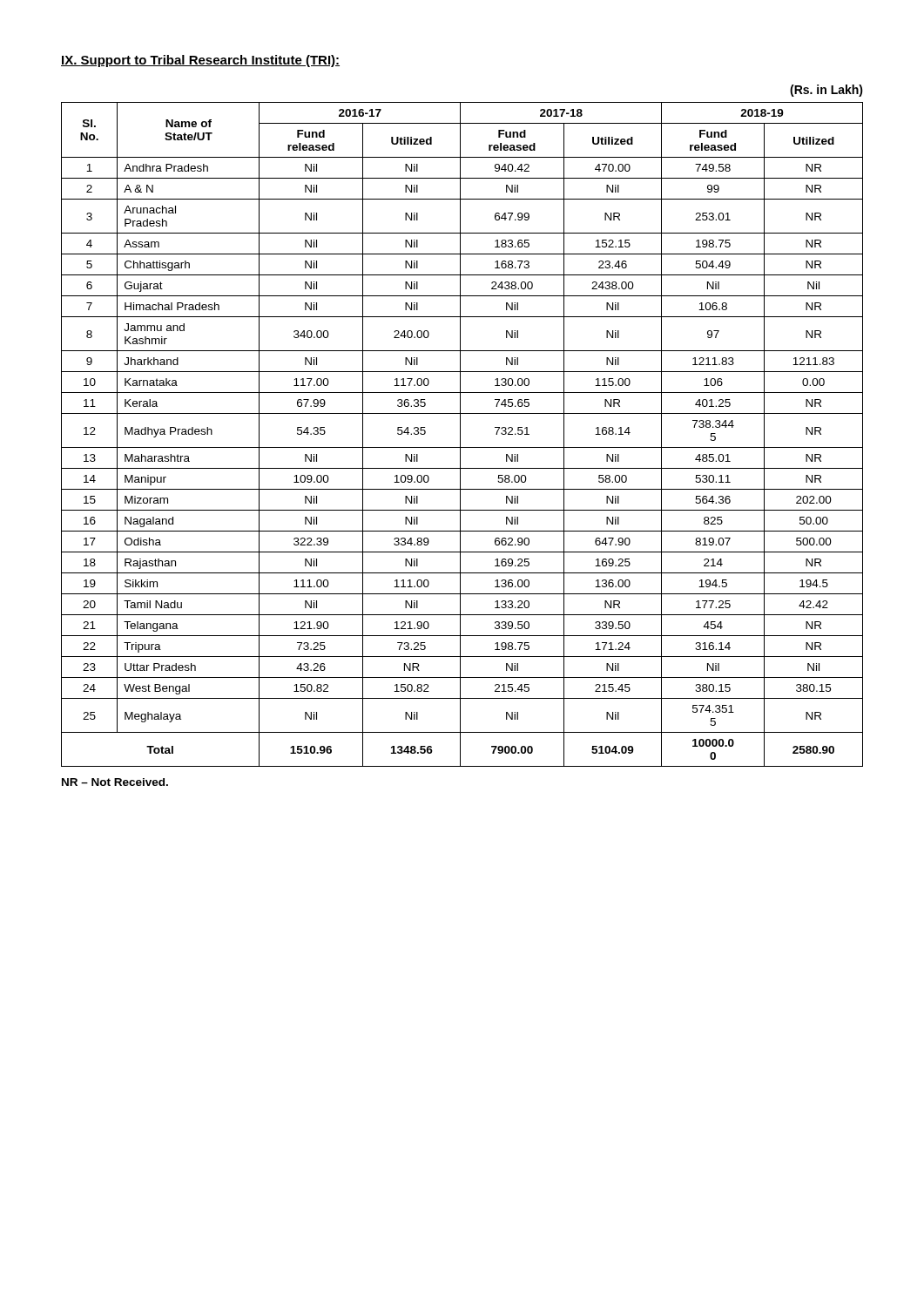924x1307 pixels.
Task: Select the table that reads "Sl. No."
Action: pyautogui.click(x=462, y=434)
